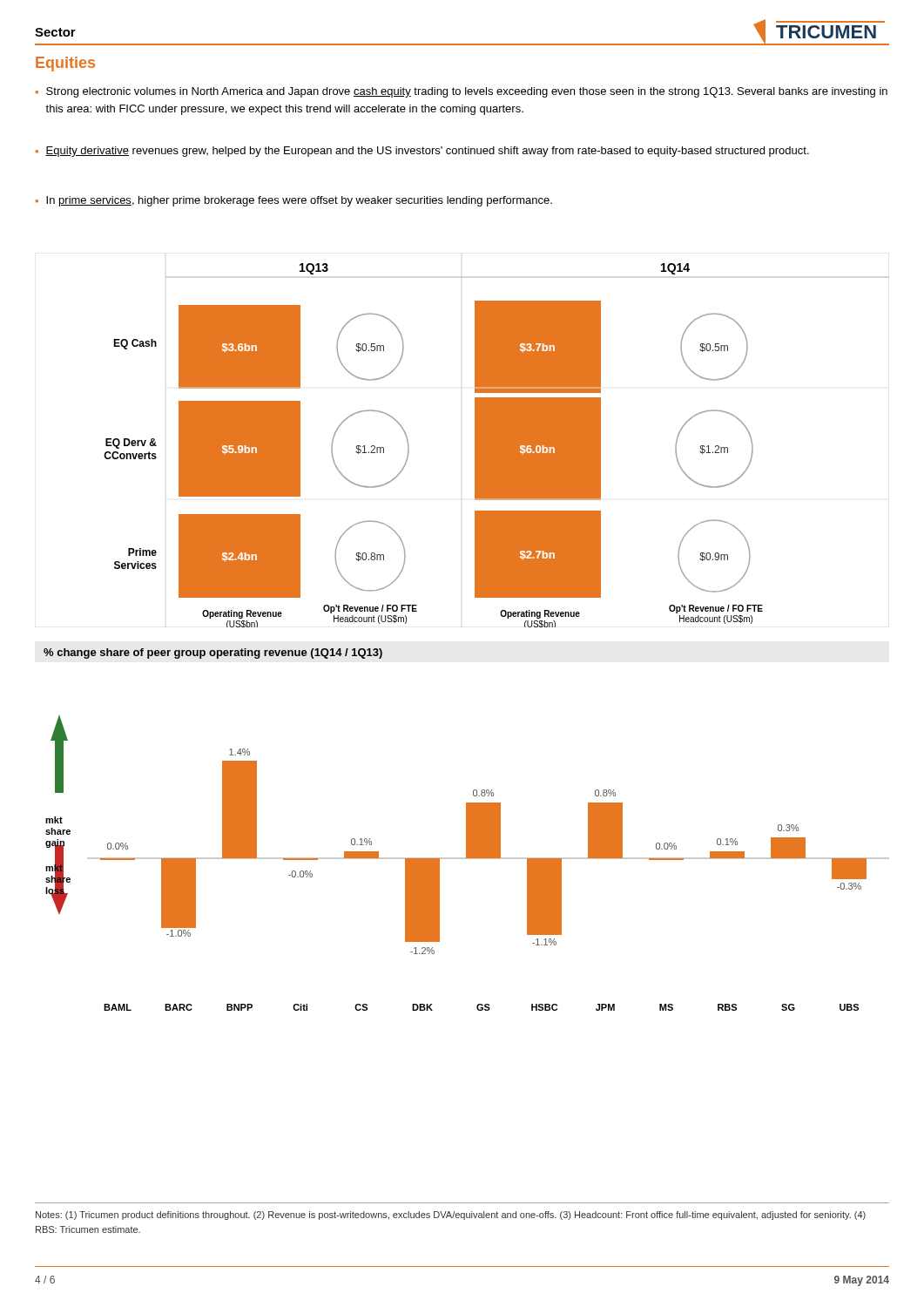Click on the block starting "% change share of peer group operating revenue"
The image size is (924, 1307).
(x=213, y=652)
